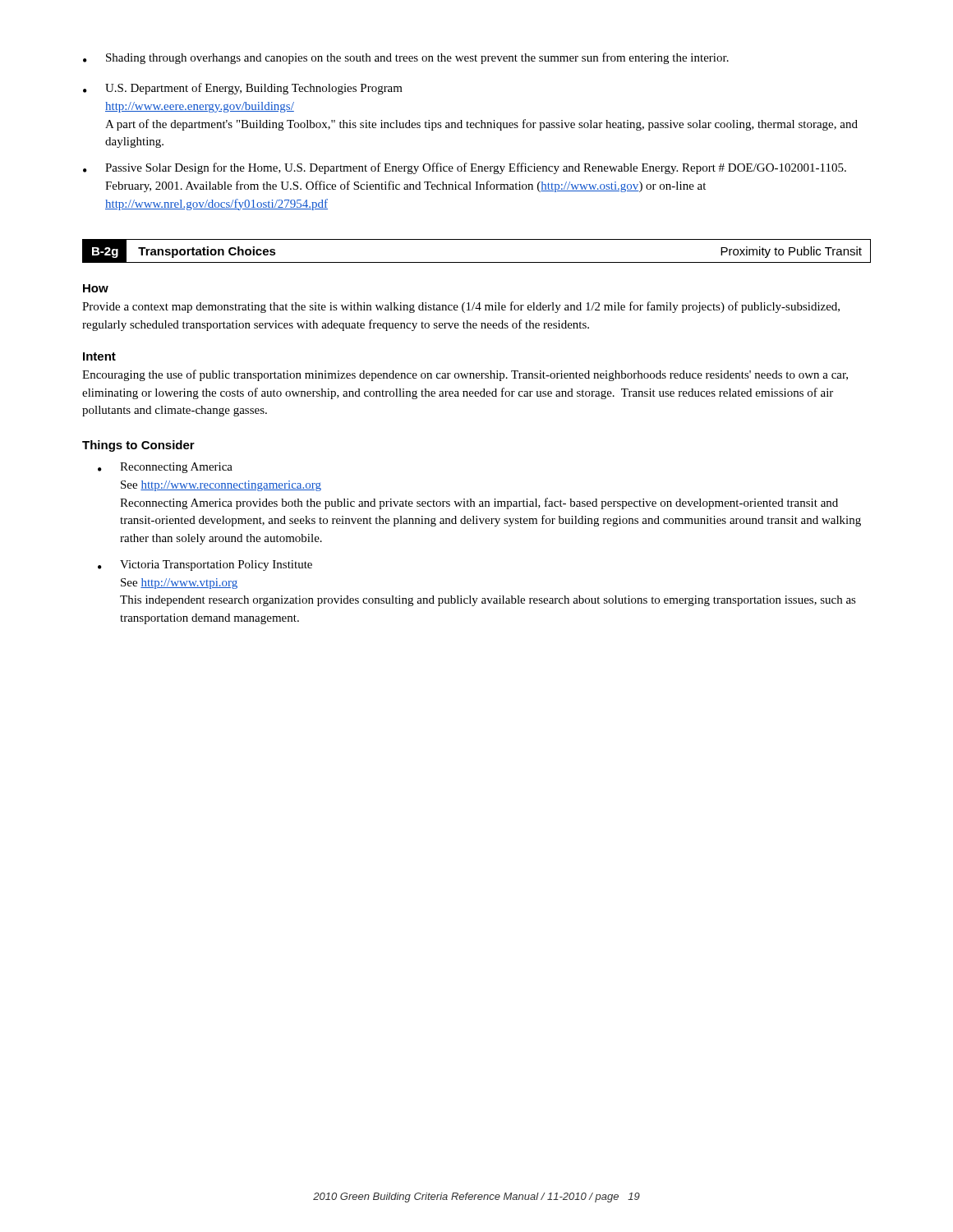
Task: Point to the region starting "• Reconnecting America See http://www.reconnectingamerica.org Reconnecting America provides"
Action: point(484,503)
